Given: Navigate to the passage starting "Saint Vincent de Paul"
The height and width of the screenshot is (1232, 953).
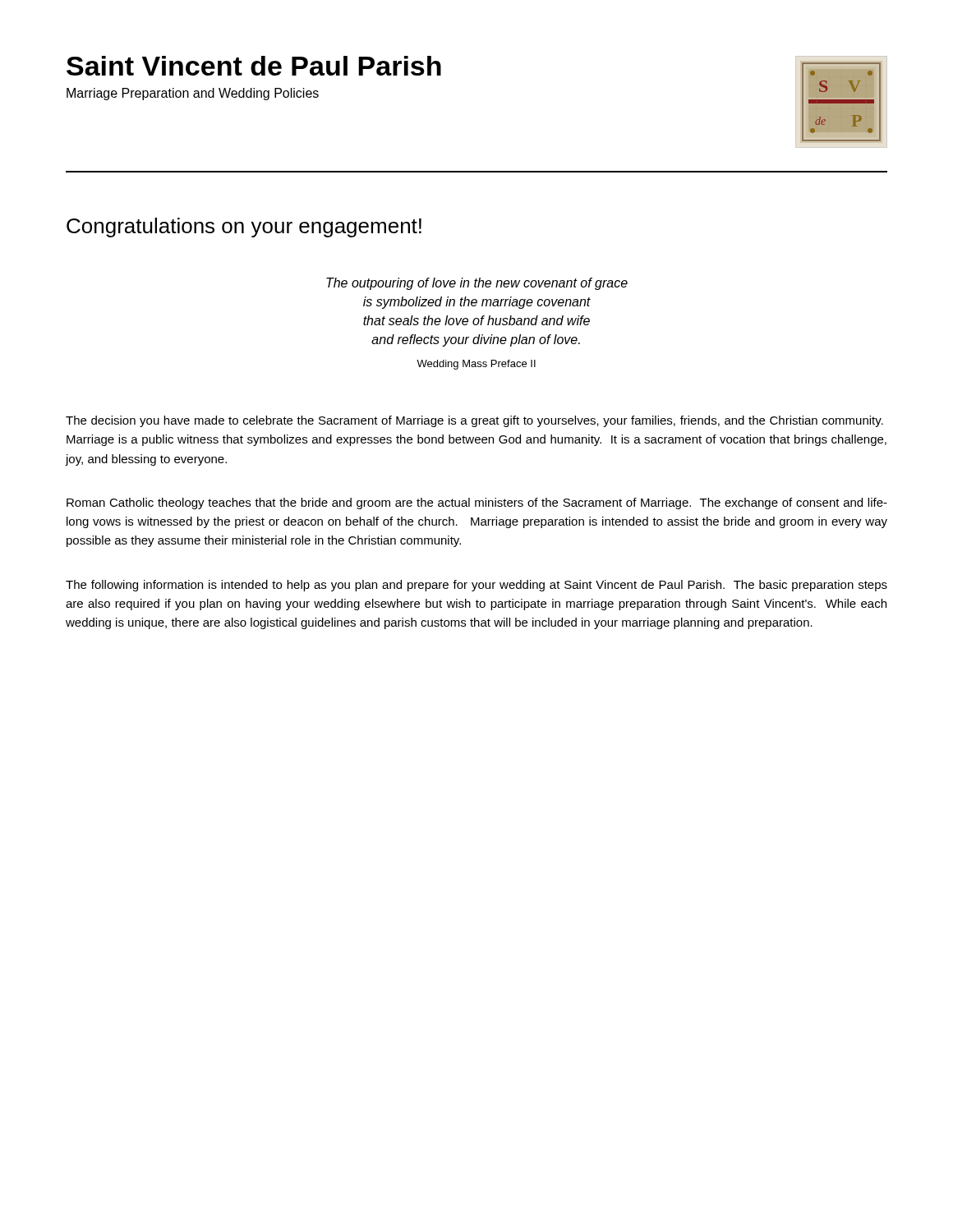Looking at the screenshot, I should [x=254, y=66].
